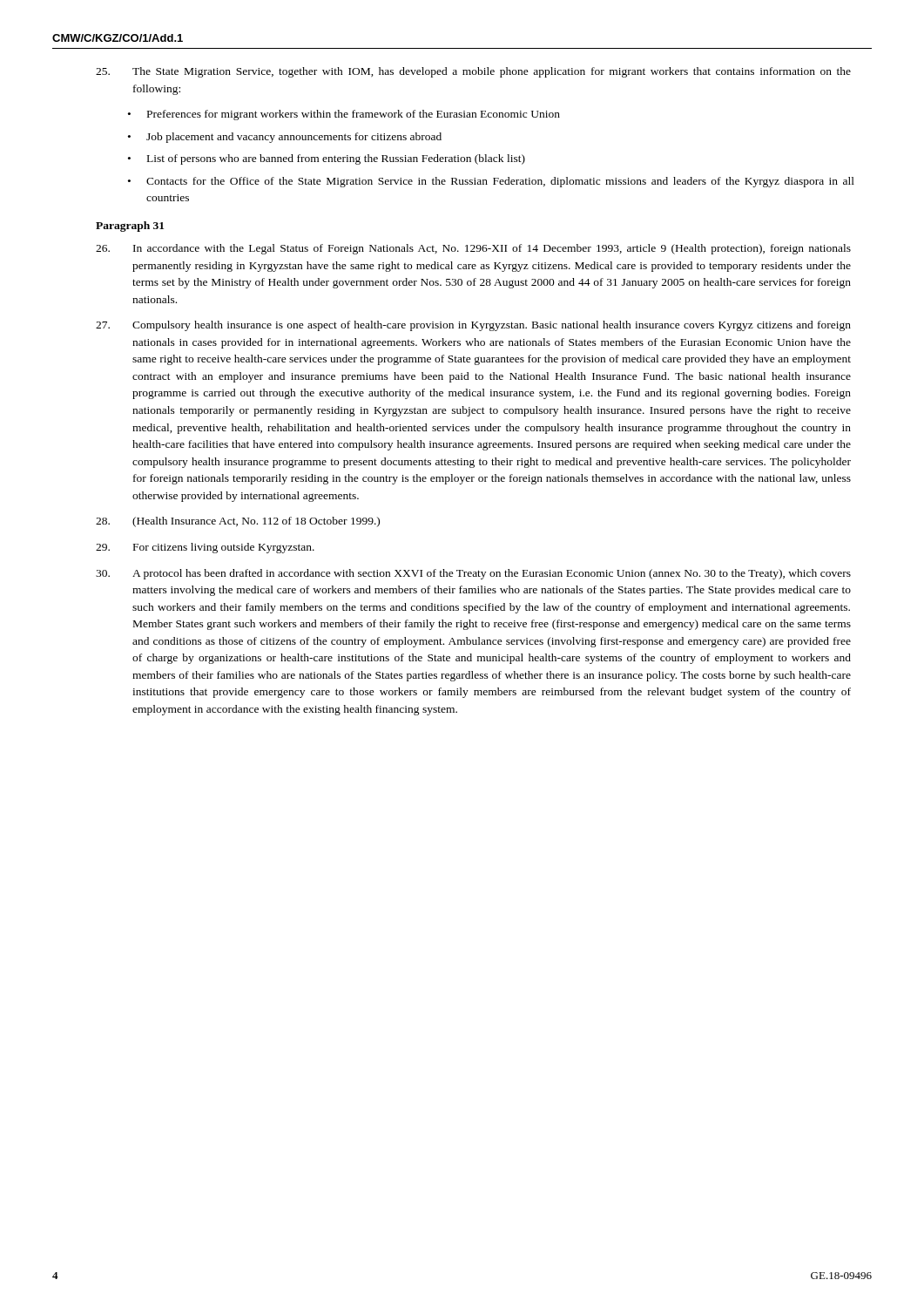
Task: Find the block on this page that starts "For citizens living outside"
Action: [205, 548]
